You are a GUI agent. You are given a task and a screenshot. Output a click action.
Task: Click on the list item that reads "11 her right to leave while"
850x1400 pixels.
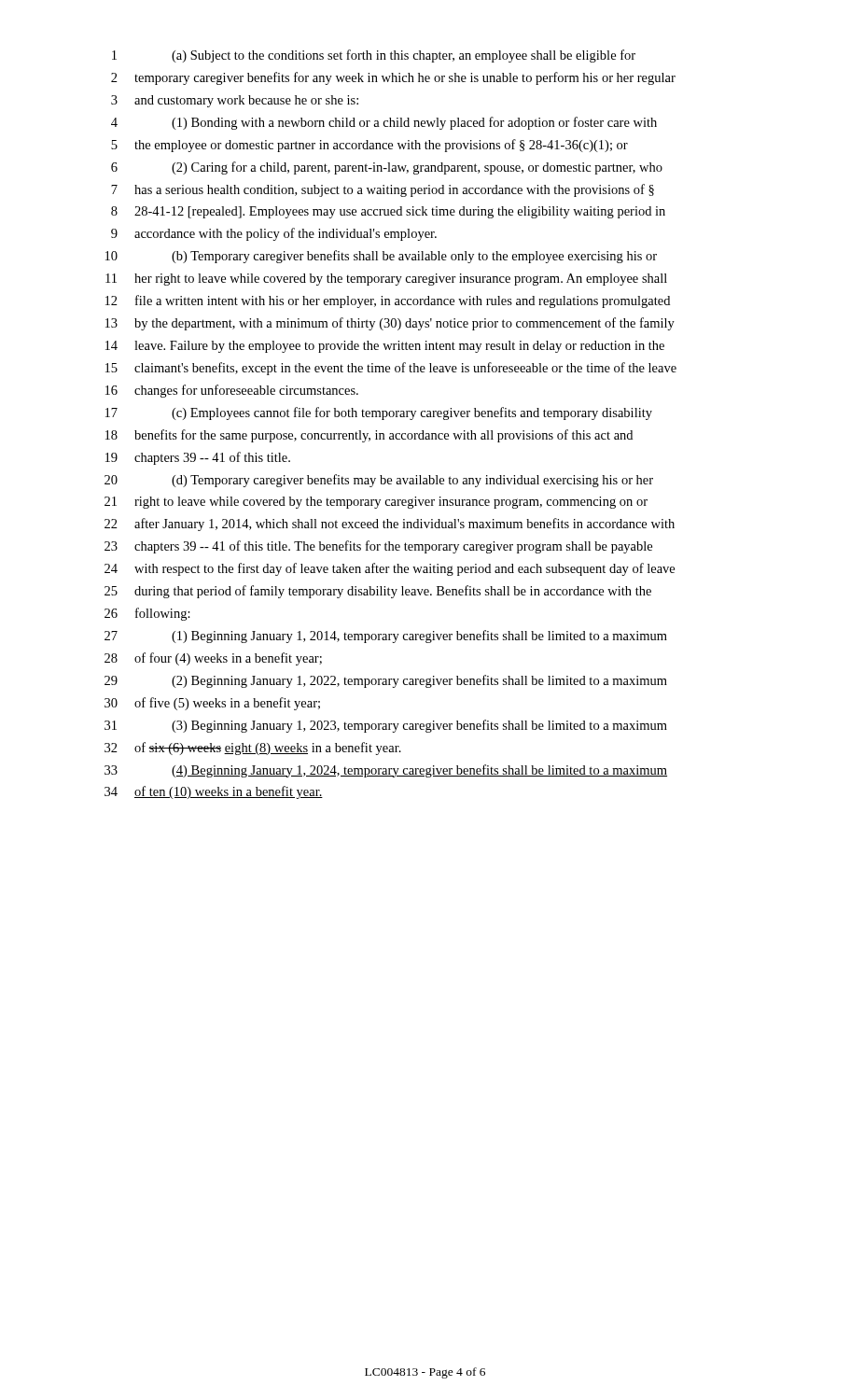(x=433, y=279)
